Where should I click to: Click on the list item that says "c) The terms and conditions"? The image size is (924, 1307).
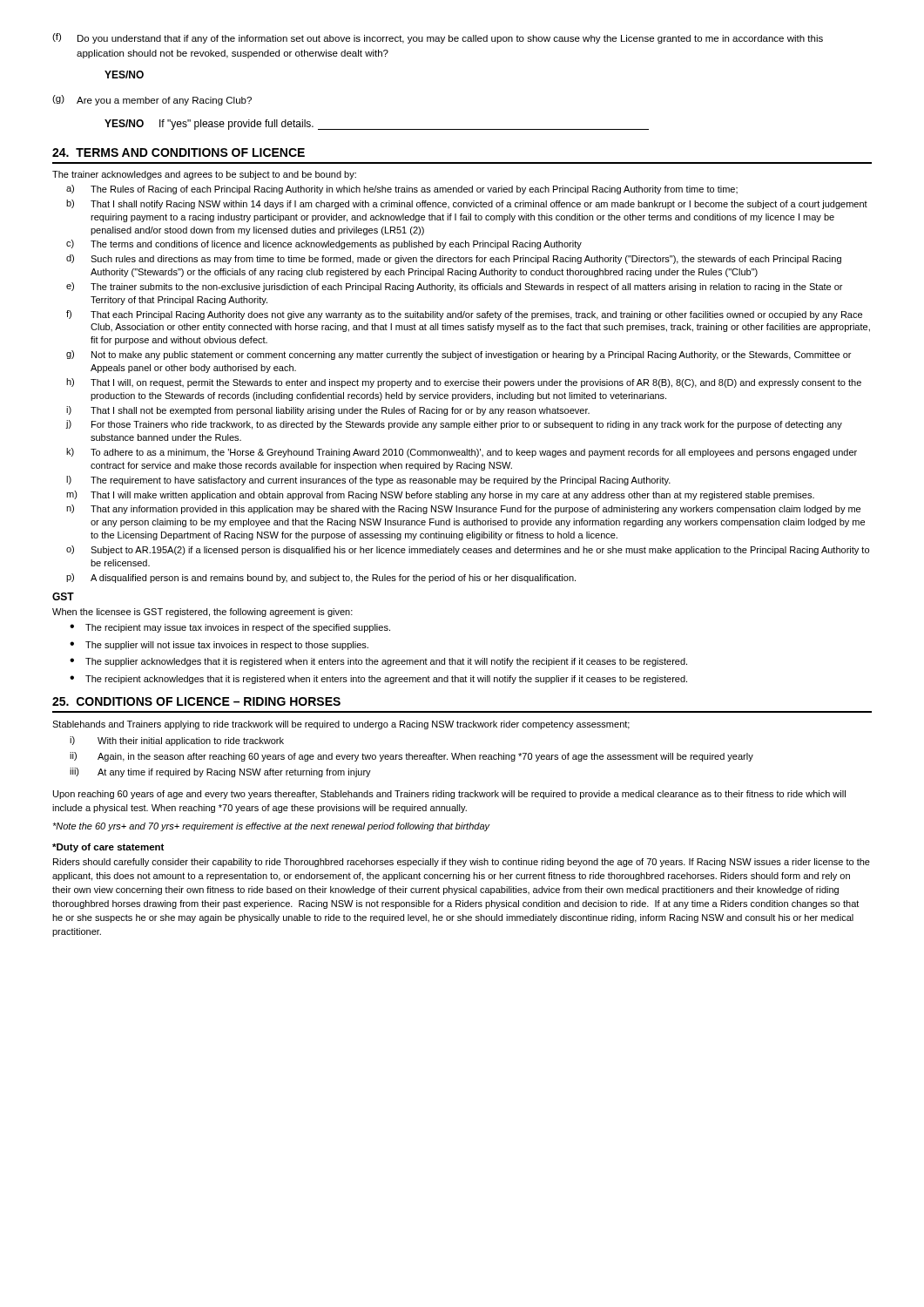462,245
